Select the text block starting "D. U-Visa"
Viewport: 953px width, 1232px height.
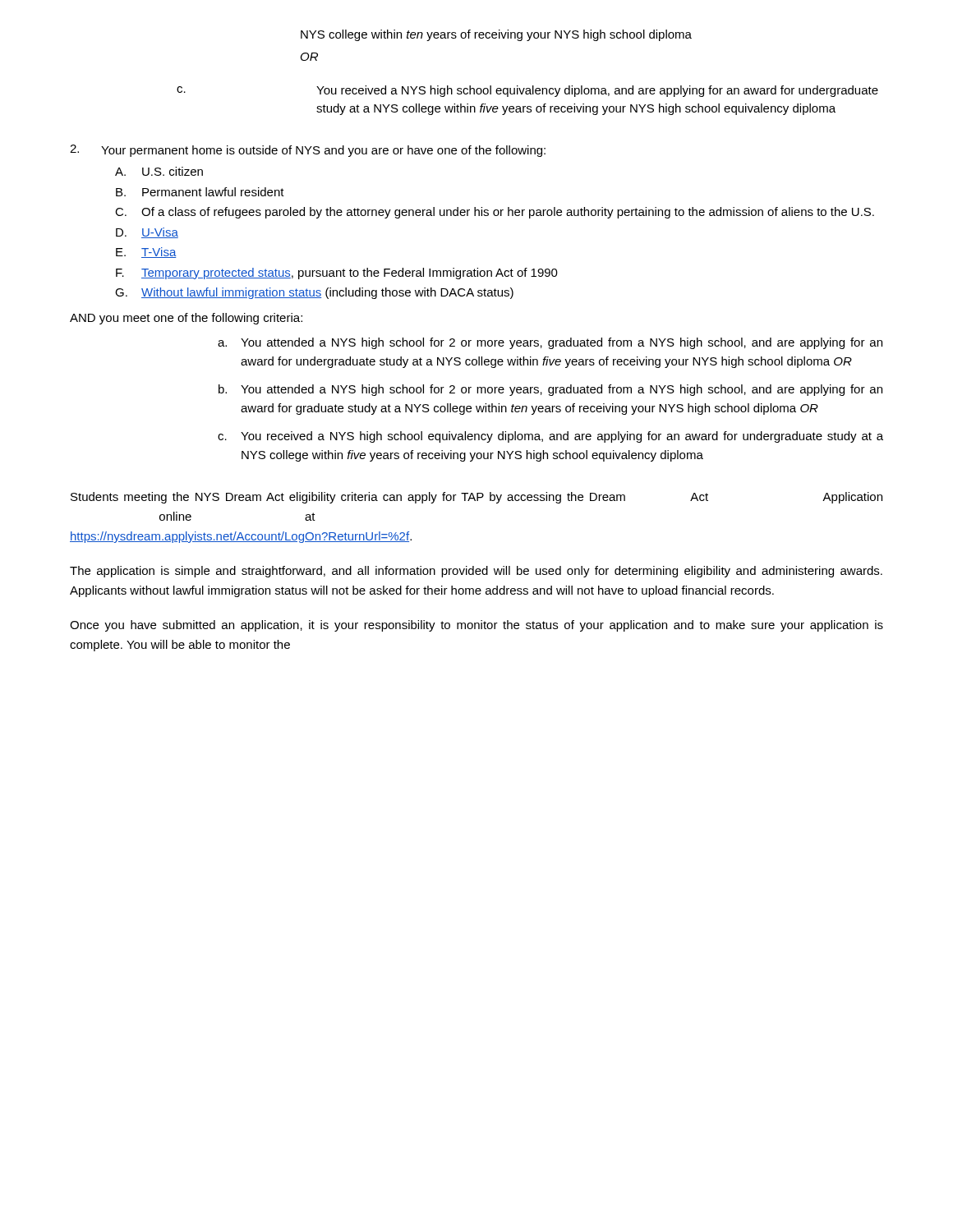(147, 233)
